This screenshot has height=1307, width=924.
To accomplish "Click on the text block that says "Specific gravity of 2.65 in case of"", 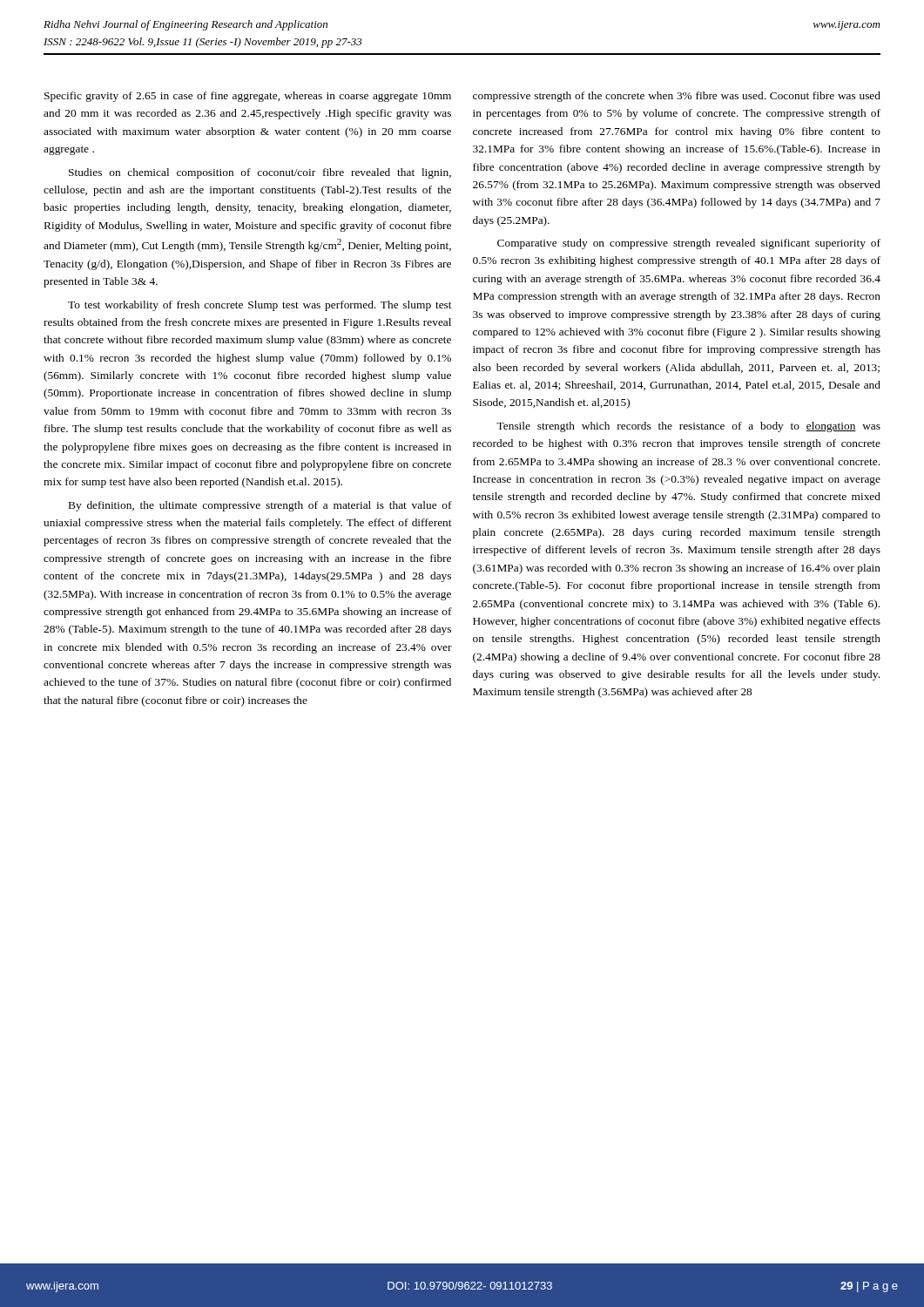I will point(248,398).
